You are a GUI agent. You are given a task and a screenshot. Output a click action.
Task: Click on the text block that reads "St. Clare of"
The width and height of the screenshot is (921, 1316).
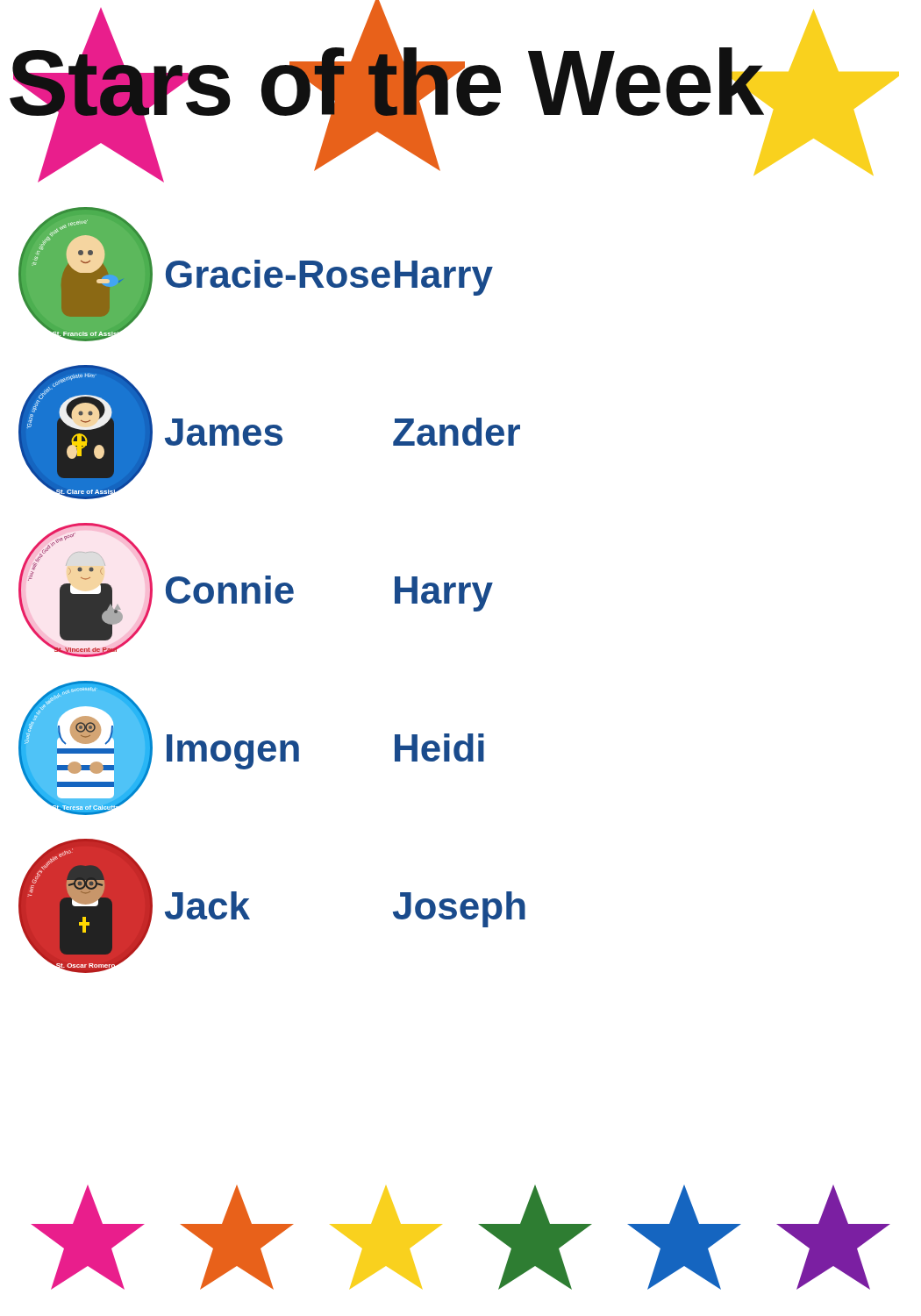click(269, 432)
